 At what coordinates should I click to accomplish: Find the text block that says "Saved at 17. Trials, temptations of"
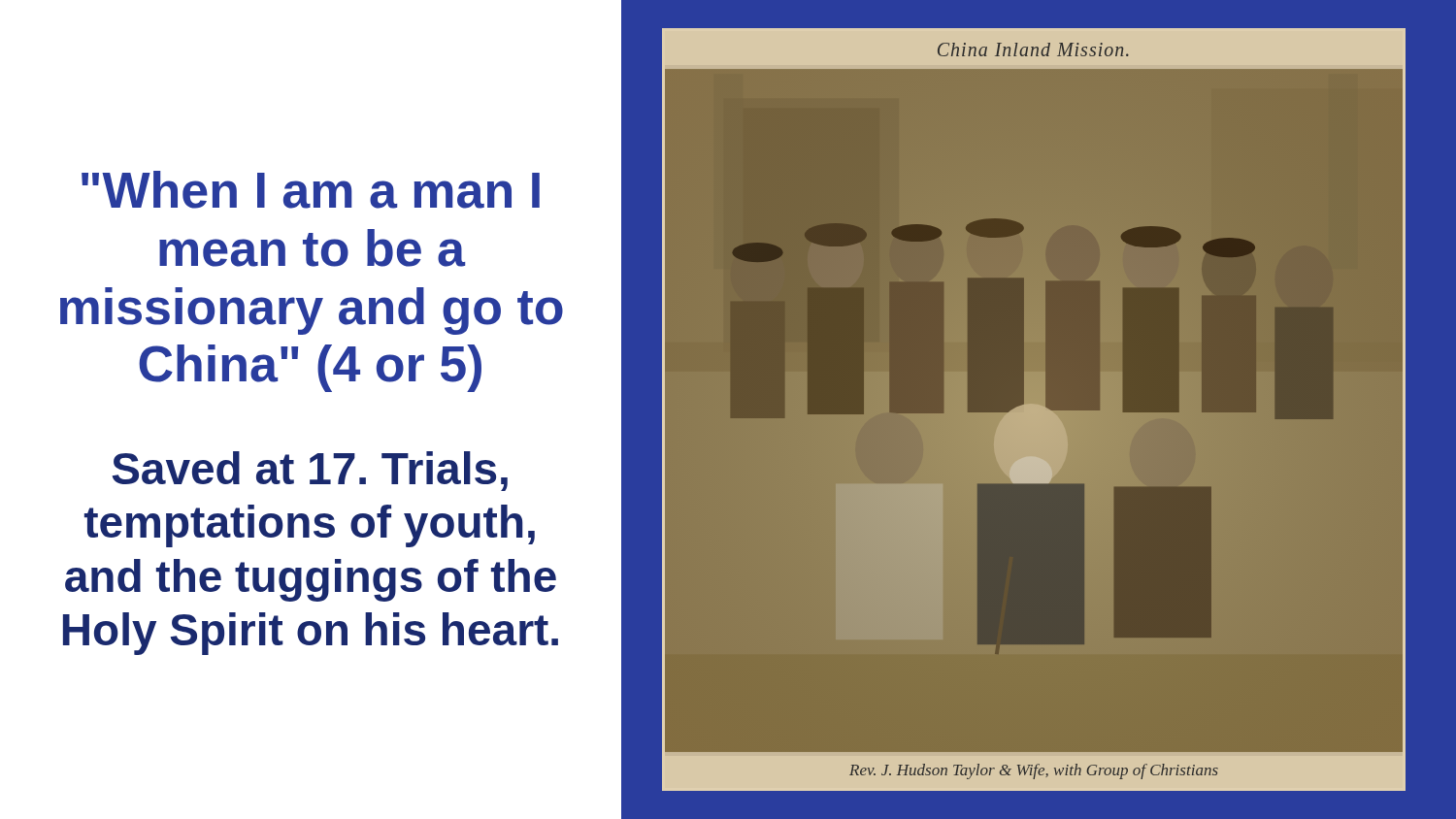311,549
